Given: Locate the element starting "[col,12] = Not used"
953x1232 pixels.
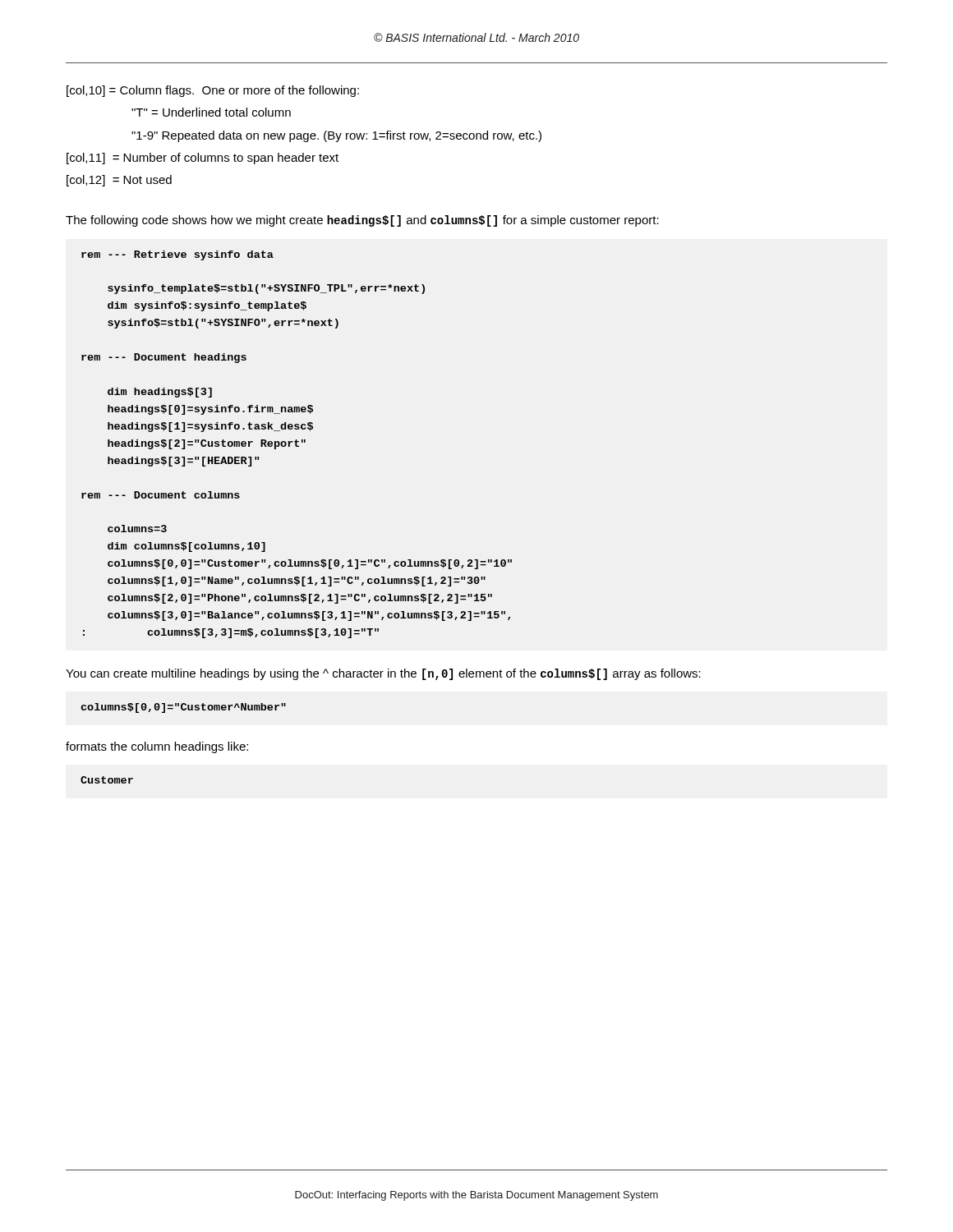Looking at the screenshot, I should tap(119, 179).
